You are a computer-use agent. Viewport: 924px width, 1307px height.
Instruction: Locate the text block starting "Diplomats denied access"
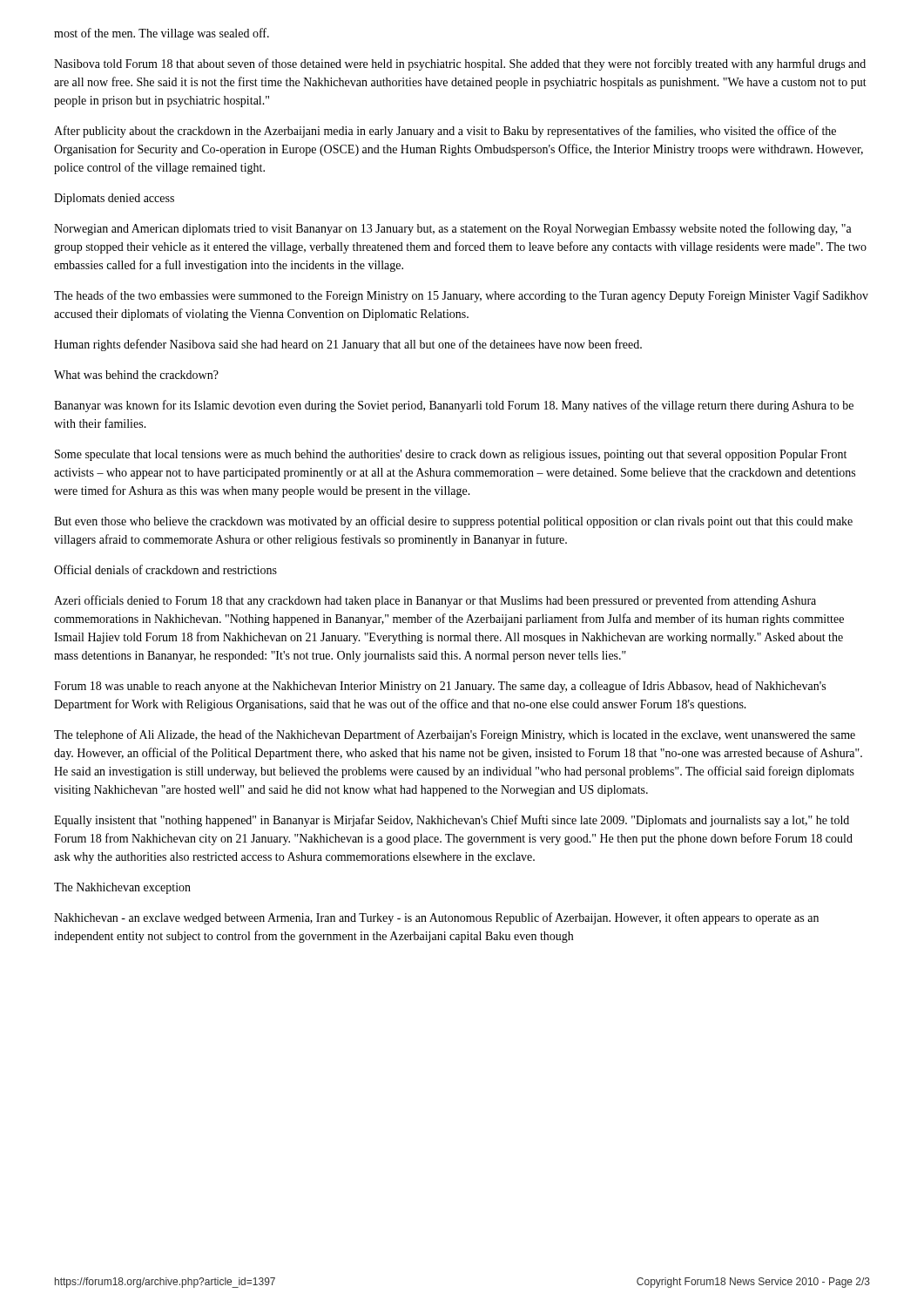[x=114, y=198]
